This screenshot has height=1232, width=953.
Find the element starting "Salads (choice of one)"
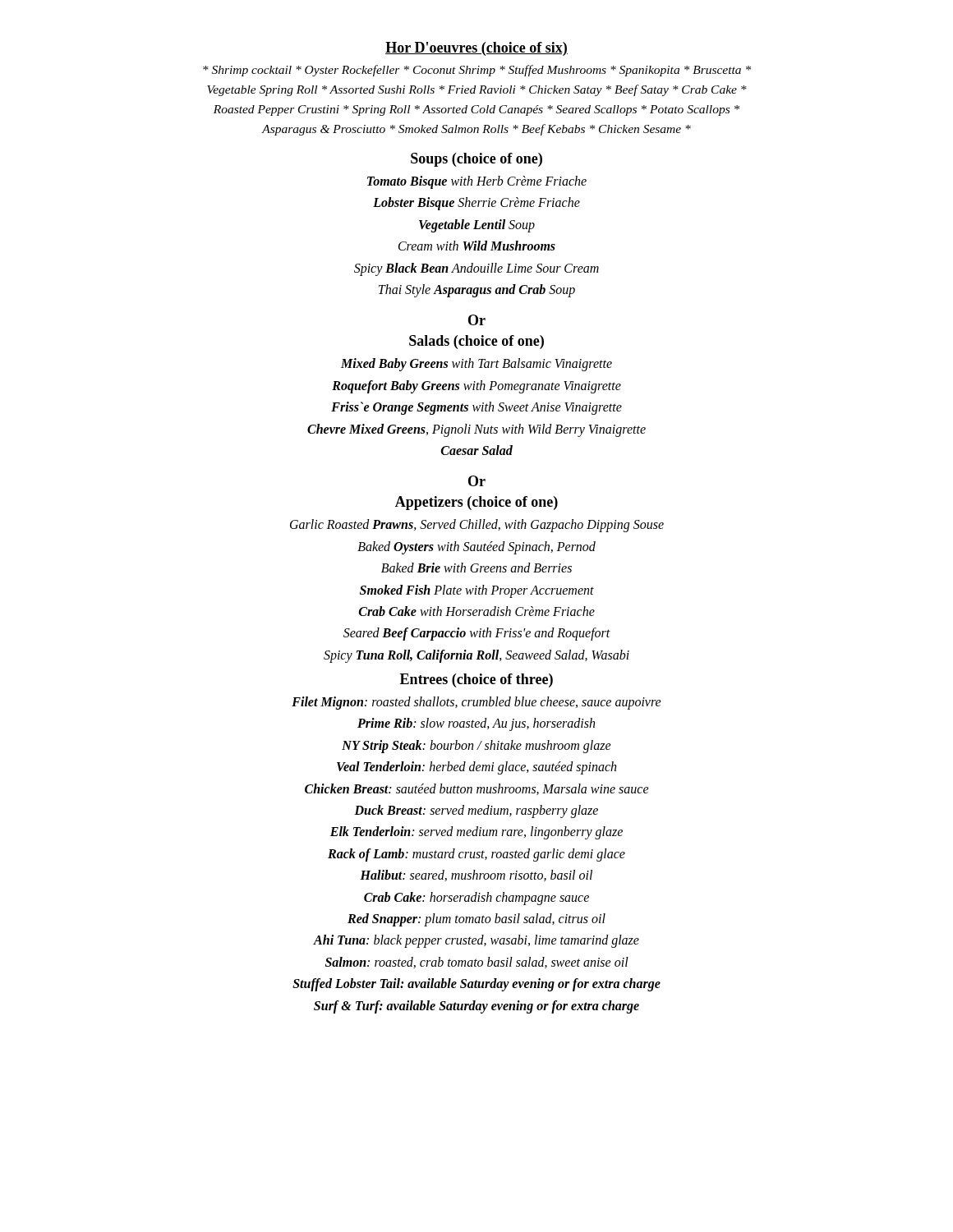tap(476, 342)
